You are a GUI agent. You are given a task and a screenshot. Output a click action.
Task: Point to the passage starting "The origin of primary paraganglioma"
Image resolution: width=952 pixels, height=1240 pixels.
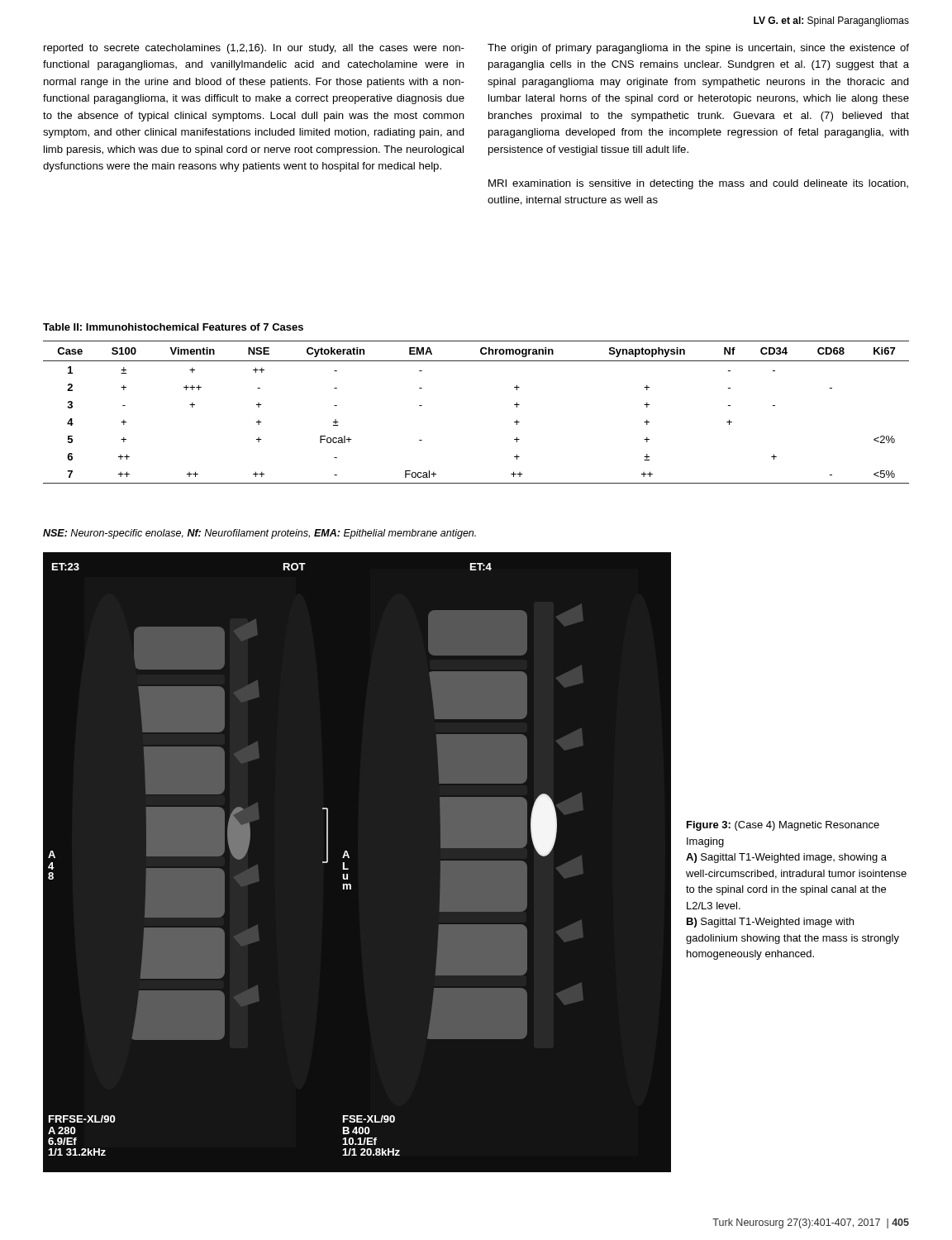[698, 124]
